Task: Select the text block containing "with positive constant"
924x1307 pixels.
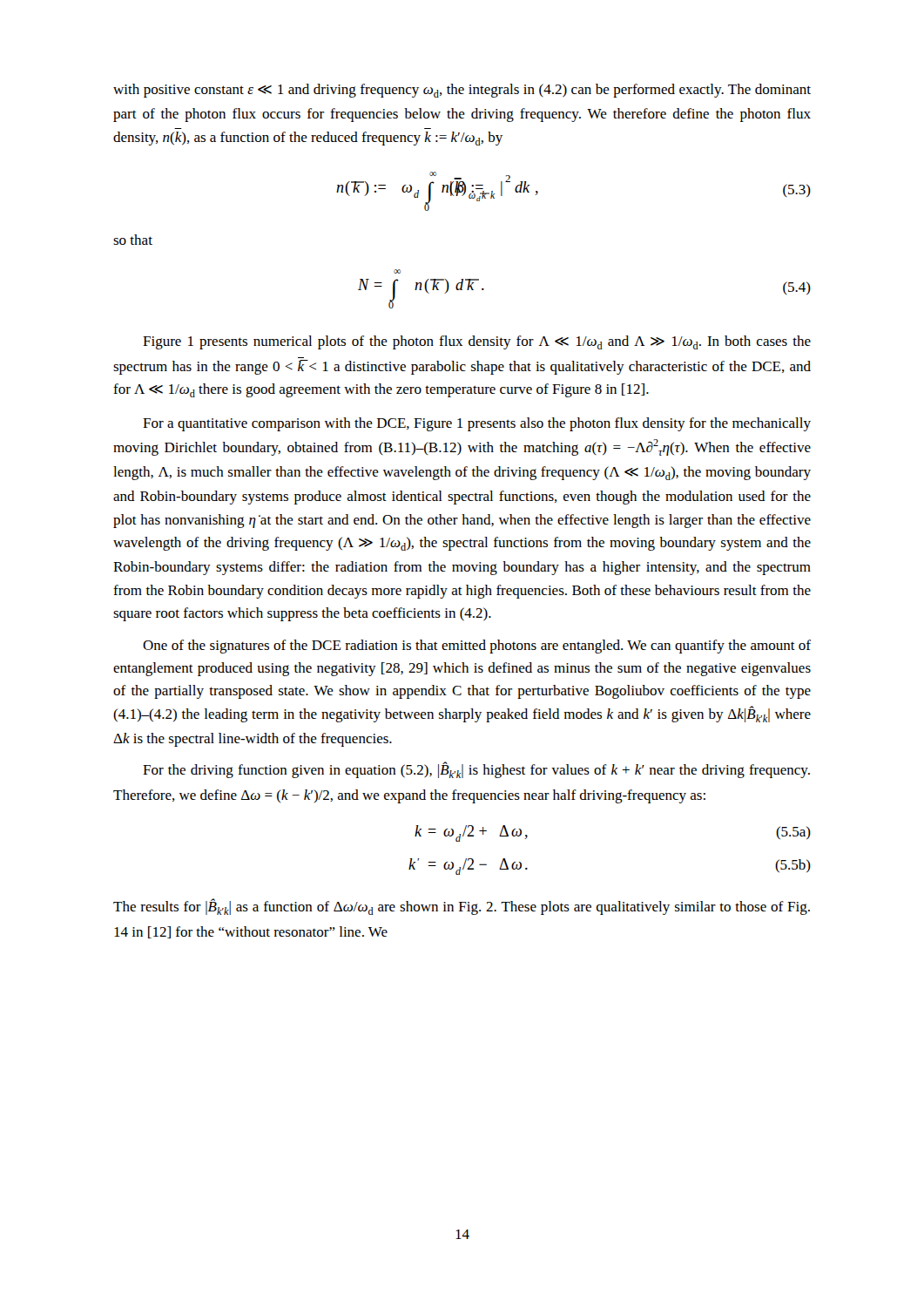Action: (462, 115)
